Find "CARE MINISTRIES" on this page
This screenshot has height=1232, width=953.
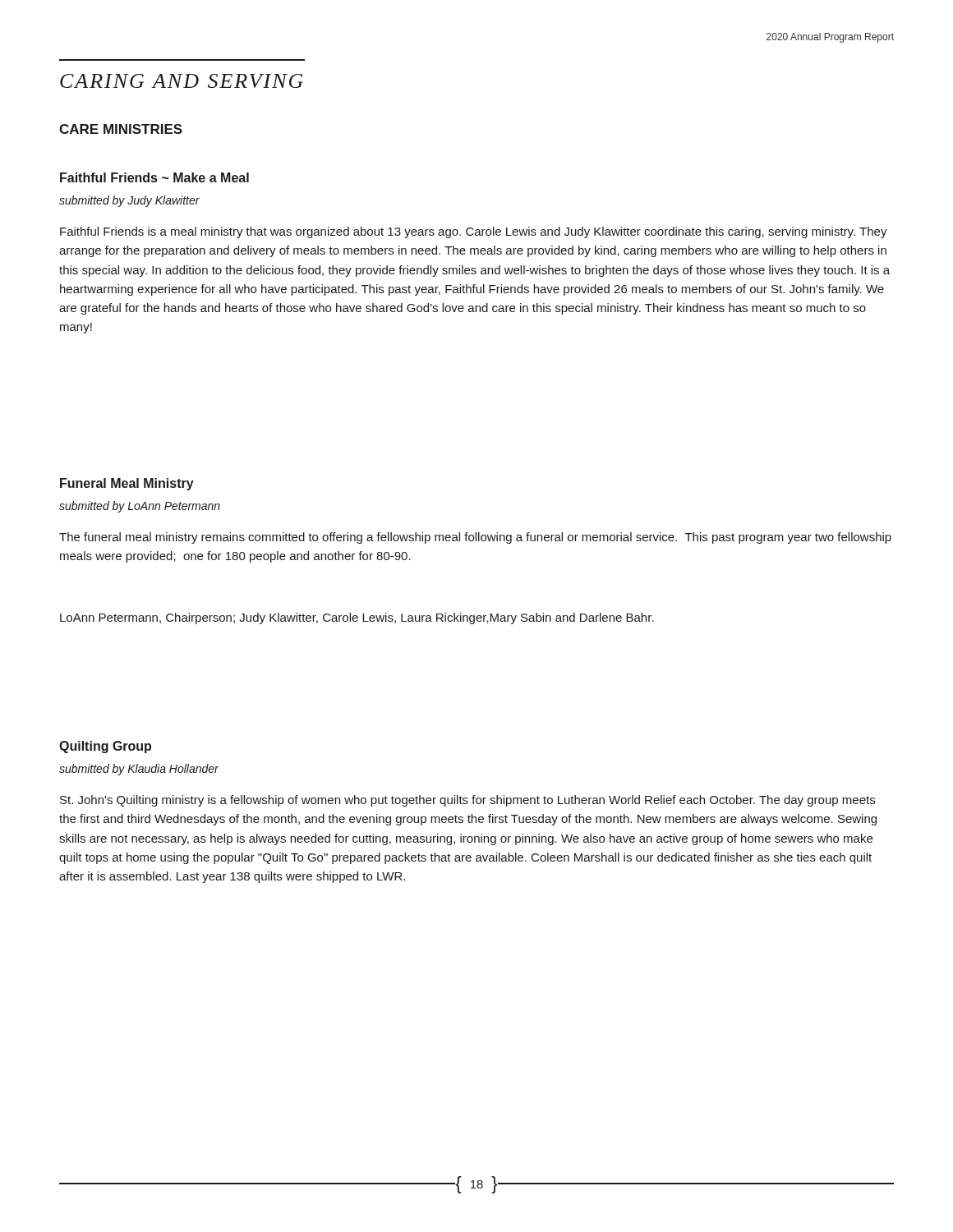pos(121,129)
